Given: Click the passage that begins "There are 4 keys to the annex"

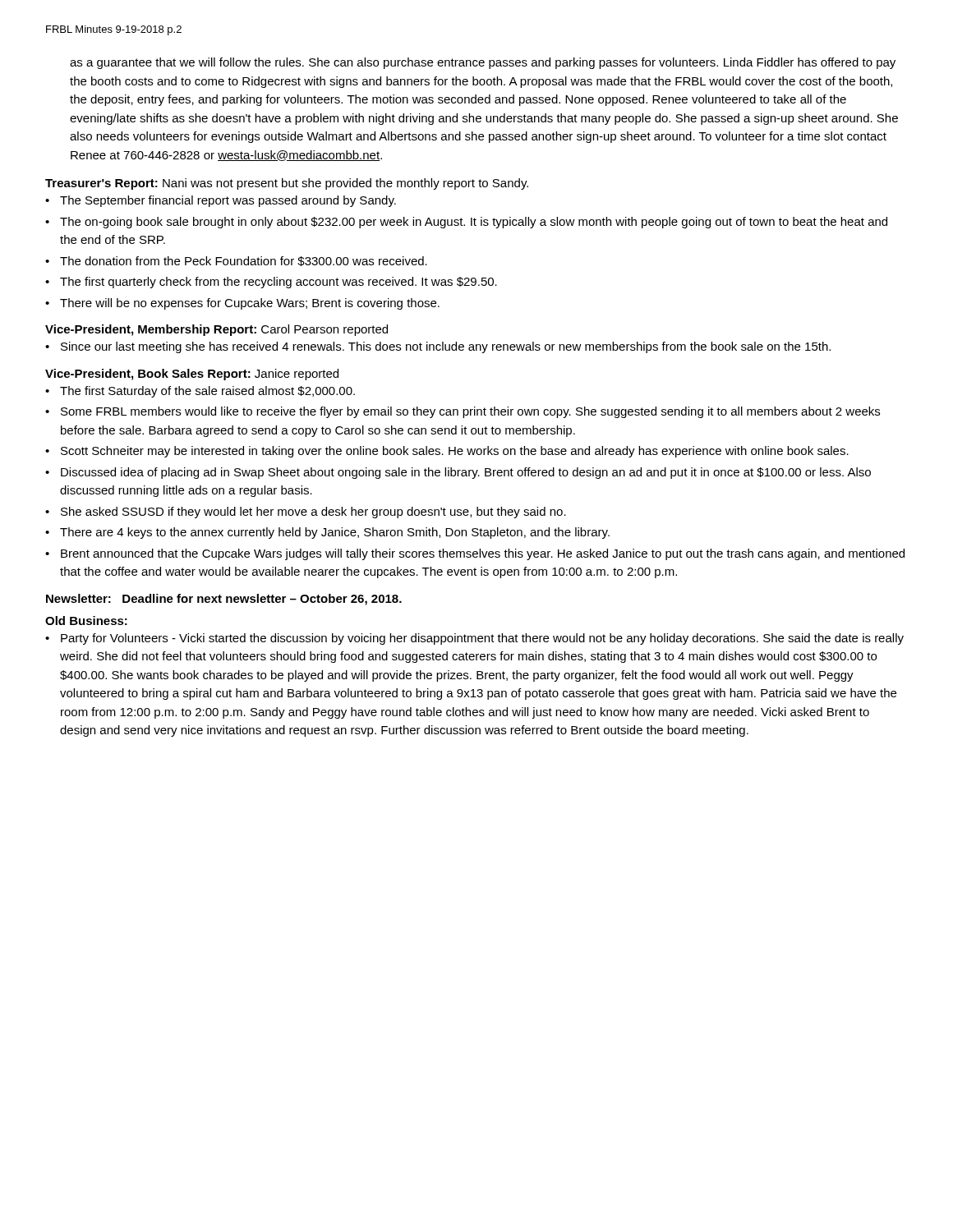Looking at the screenshot, I should 335,532.
